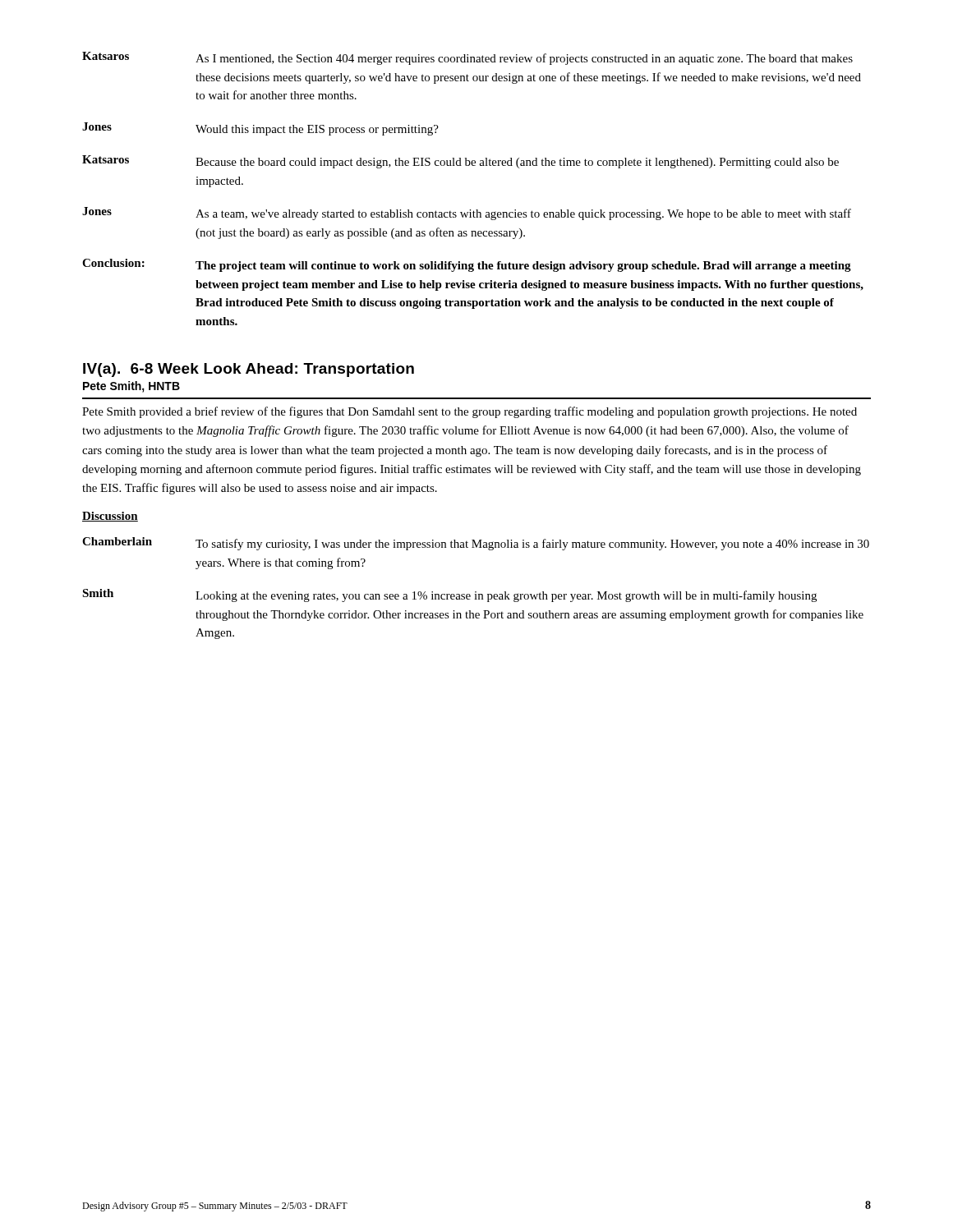Locate the region starting "Pete Smith provided a brief"
The height and width of the screenshot is (1232, 953).
click(x=472, y=450)
